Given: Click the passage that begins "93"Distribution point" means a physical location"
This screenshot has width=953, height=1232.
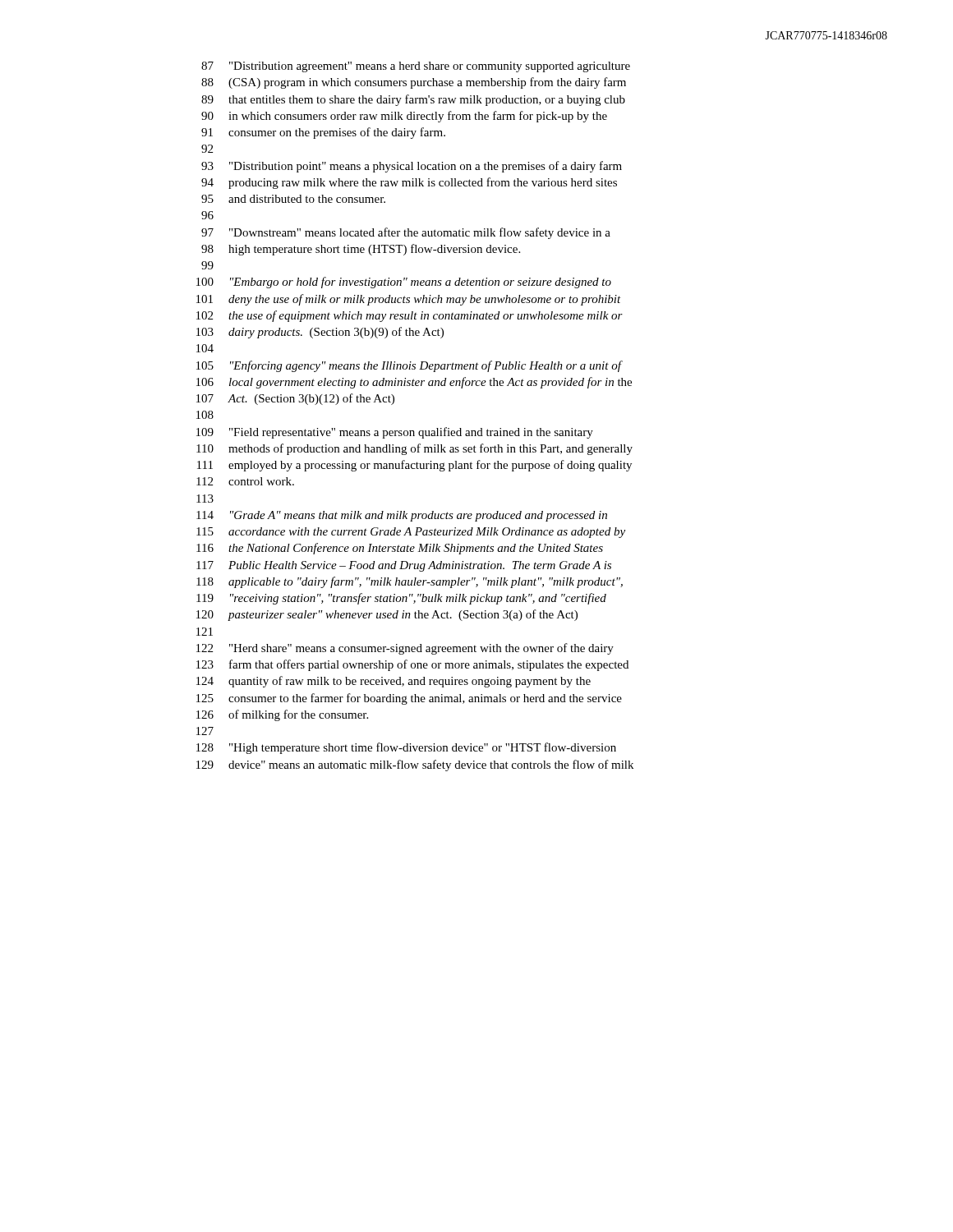Looking at the screenshot, I should [x=526, y=182].
